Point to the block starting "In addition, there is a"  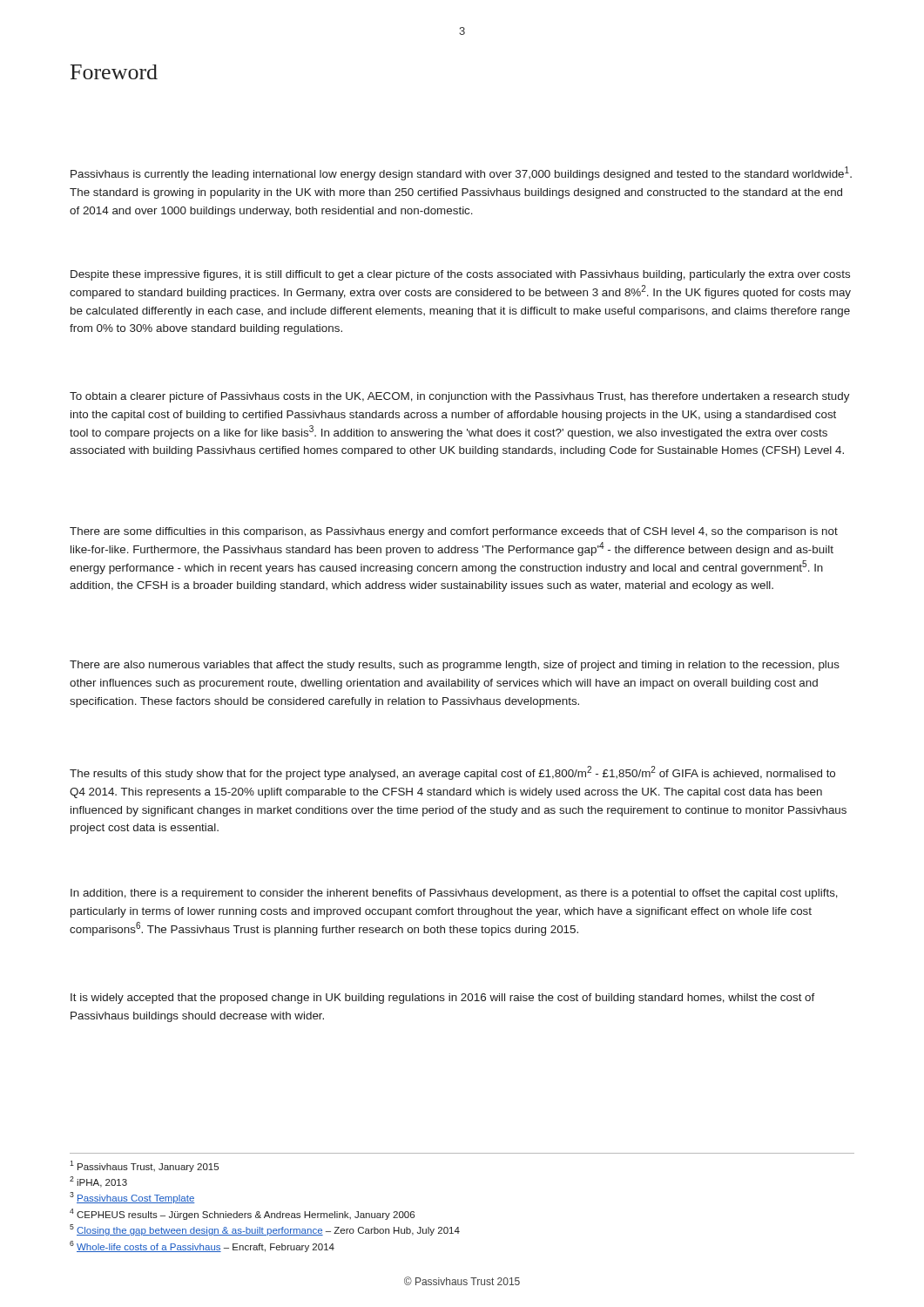point(454,911)
